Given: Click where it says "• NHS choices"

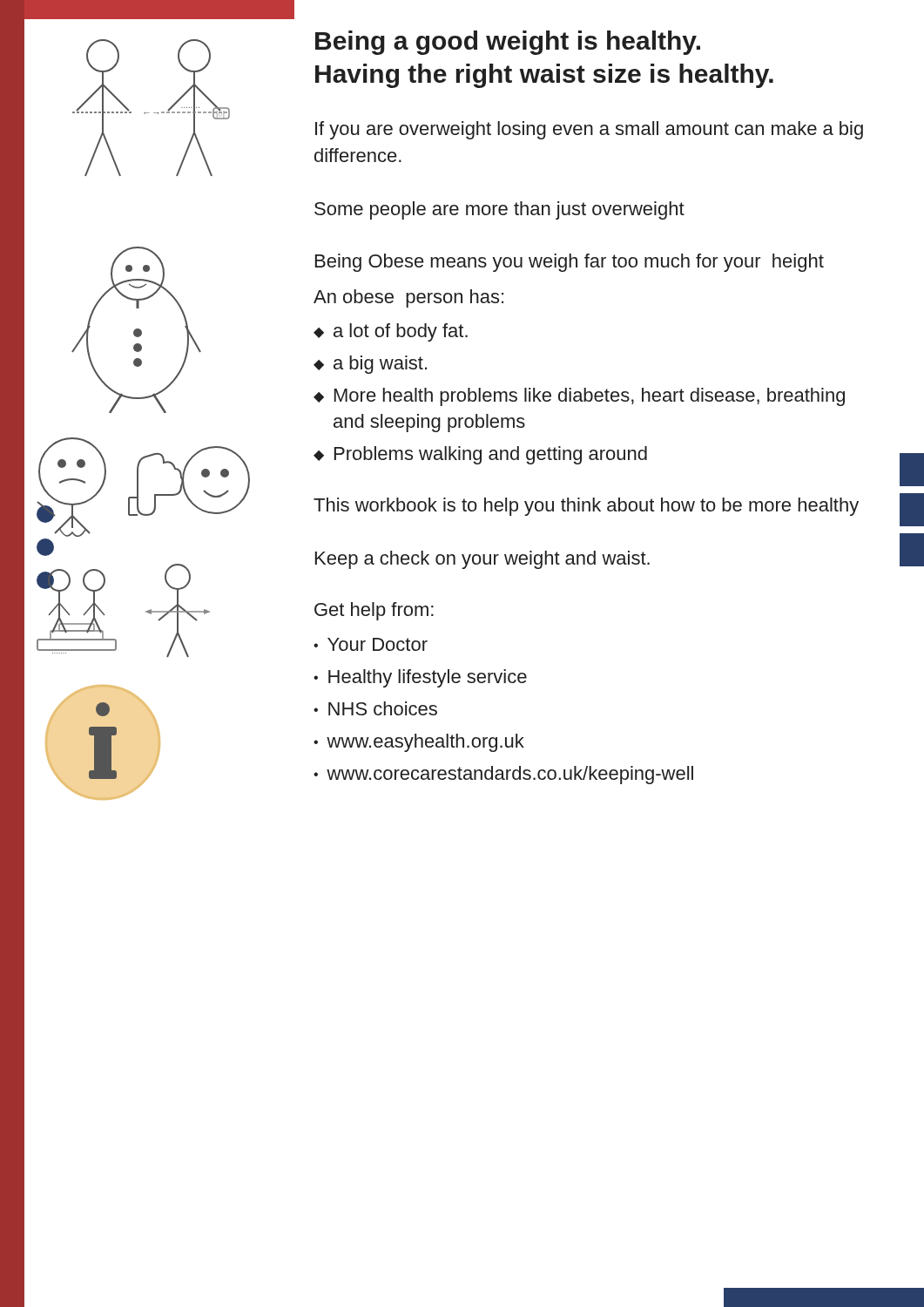Looking at the screenshot, I should (x=376, y=710).
